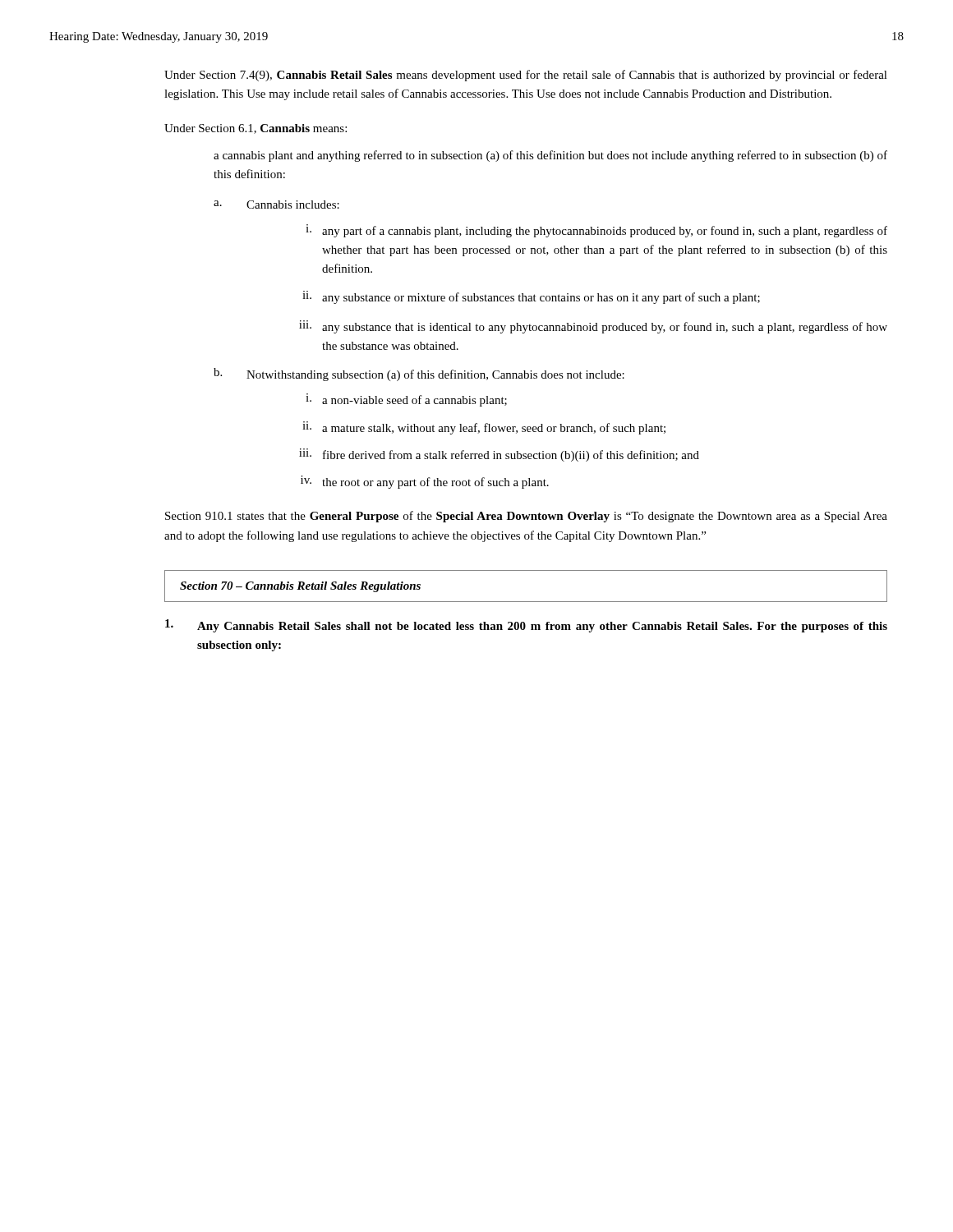
Task: Click on the text block with the text "Under Section 7.4(9), Cannabis Retail Sales"
Action: tap(526, 84)
